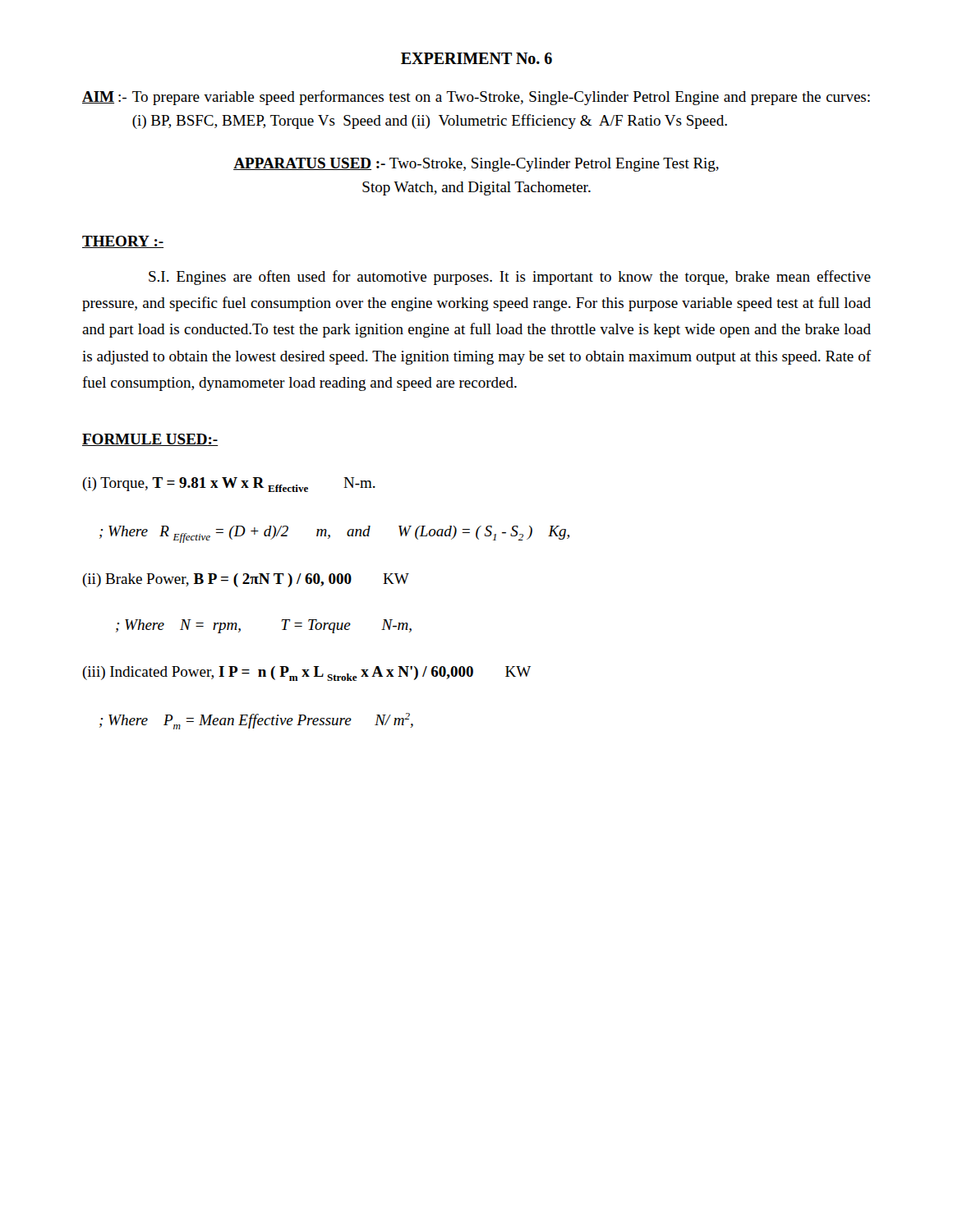953x1232 pixels.
Task: Point to the element starting "(ii) Brake Power, B P"
Action: tap(245, 579)
